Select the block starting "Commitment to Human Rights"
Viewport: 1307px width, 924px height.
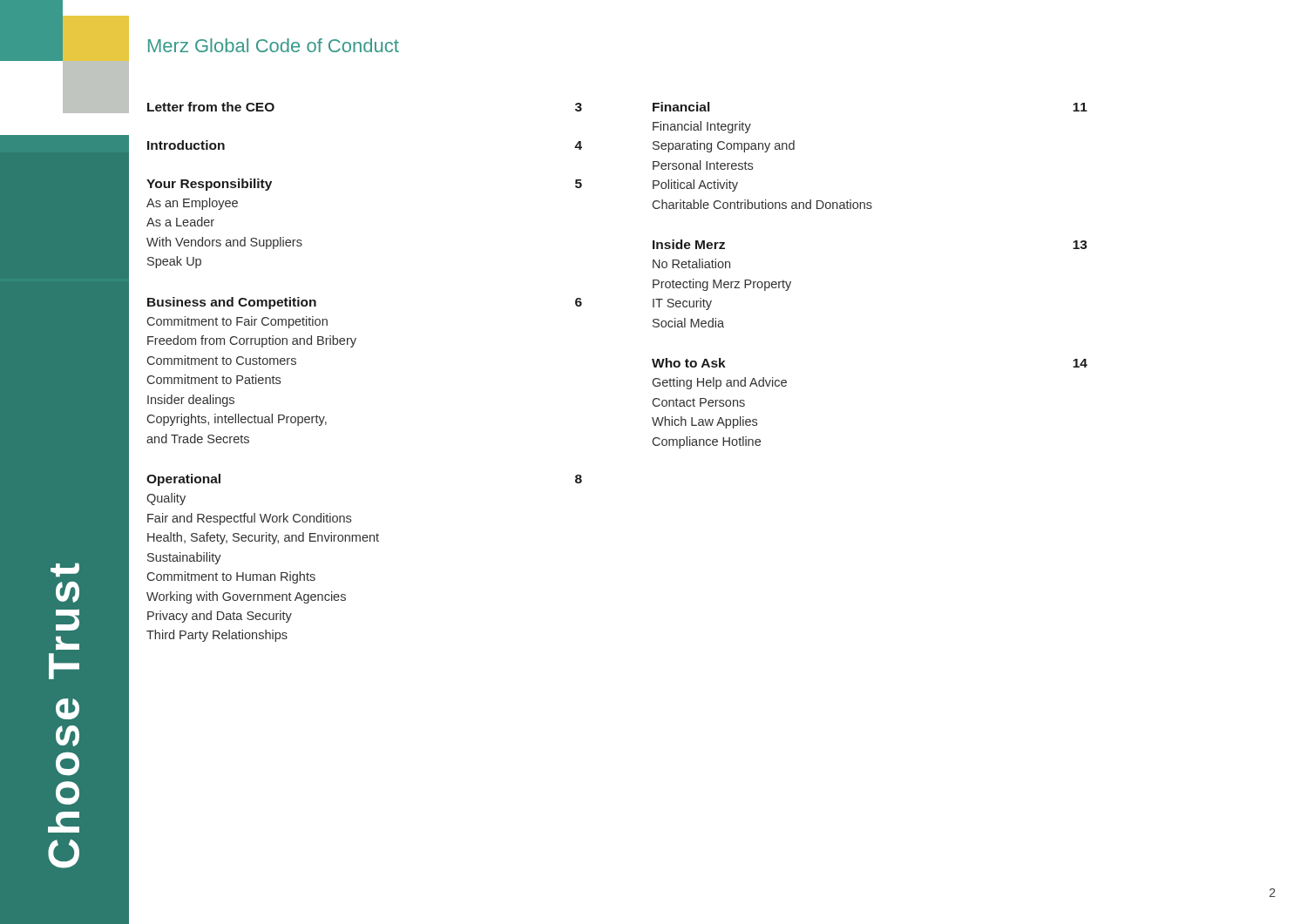click(x=231, y=577)
